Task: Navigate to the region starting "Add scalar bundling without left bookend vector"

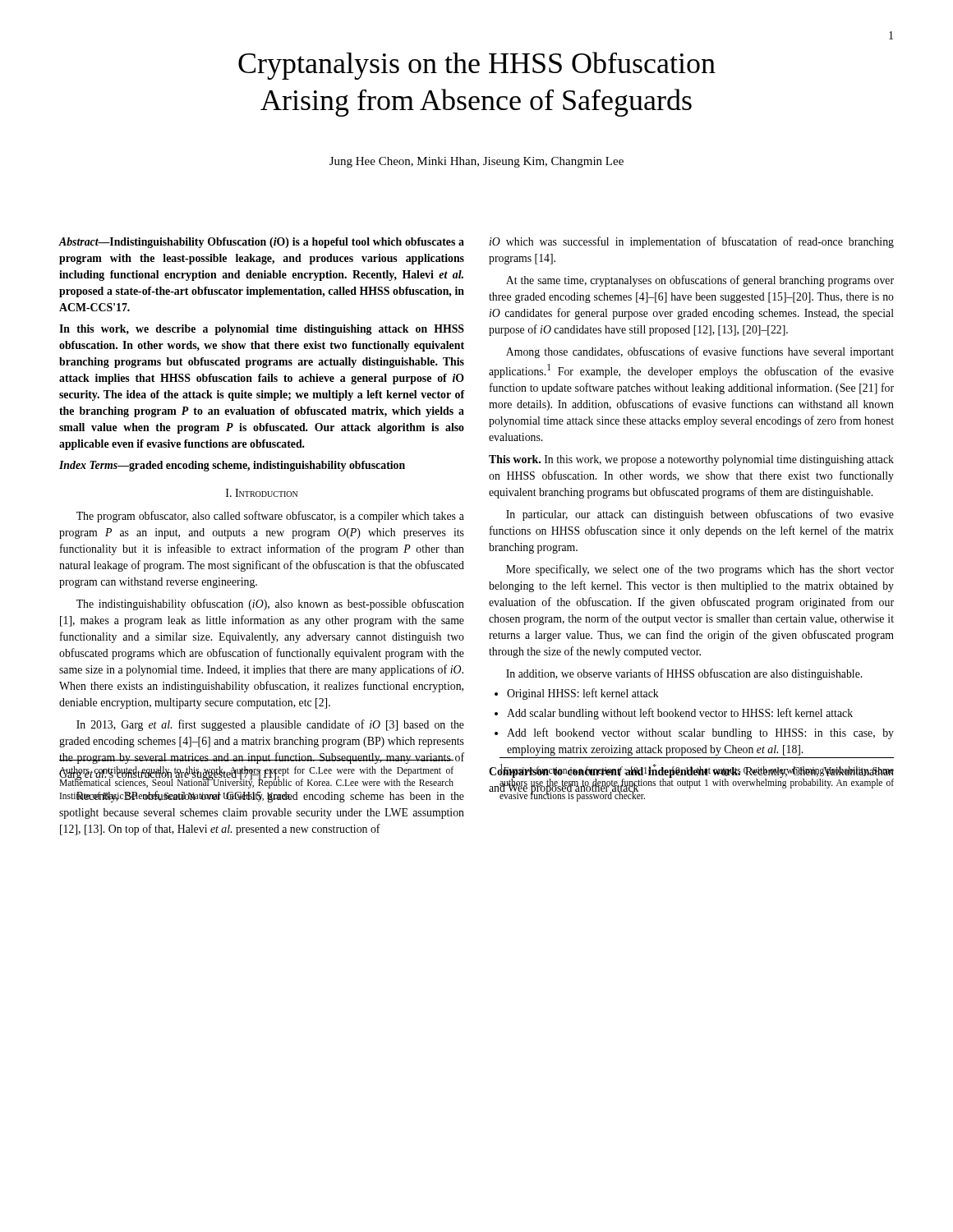Action: (680, 713)
